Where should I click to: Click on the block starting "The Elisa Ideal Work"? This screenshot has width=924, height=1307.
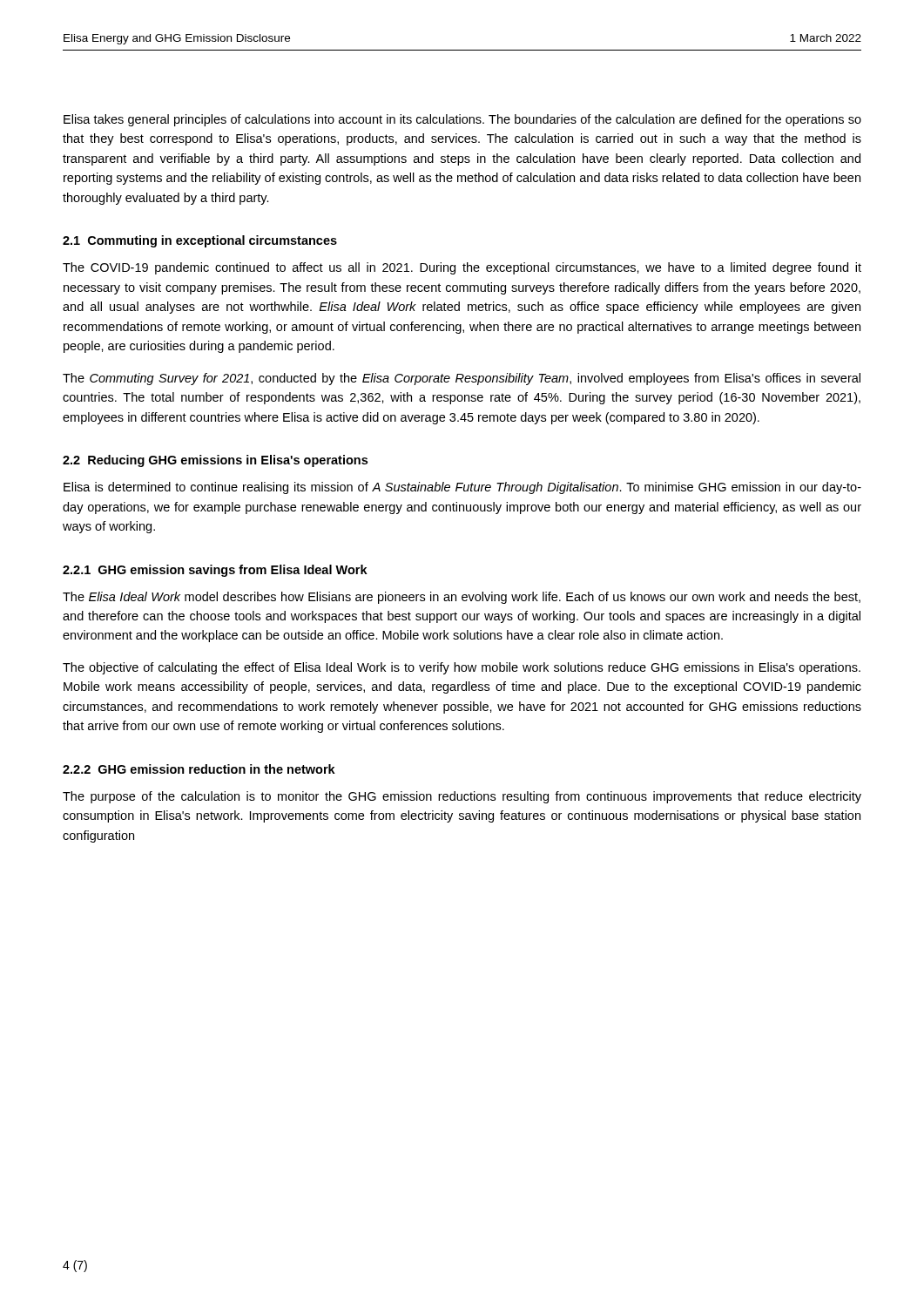[462, 616]
